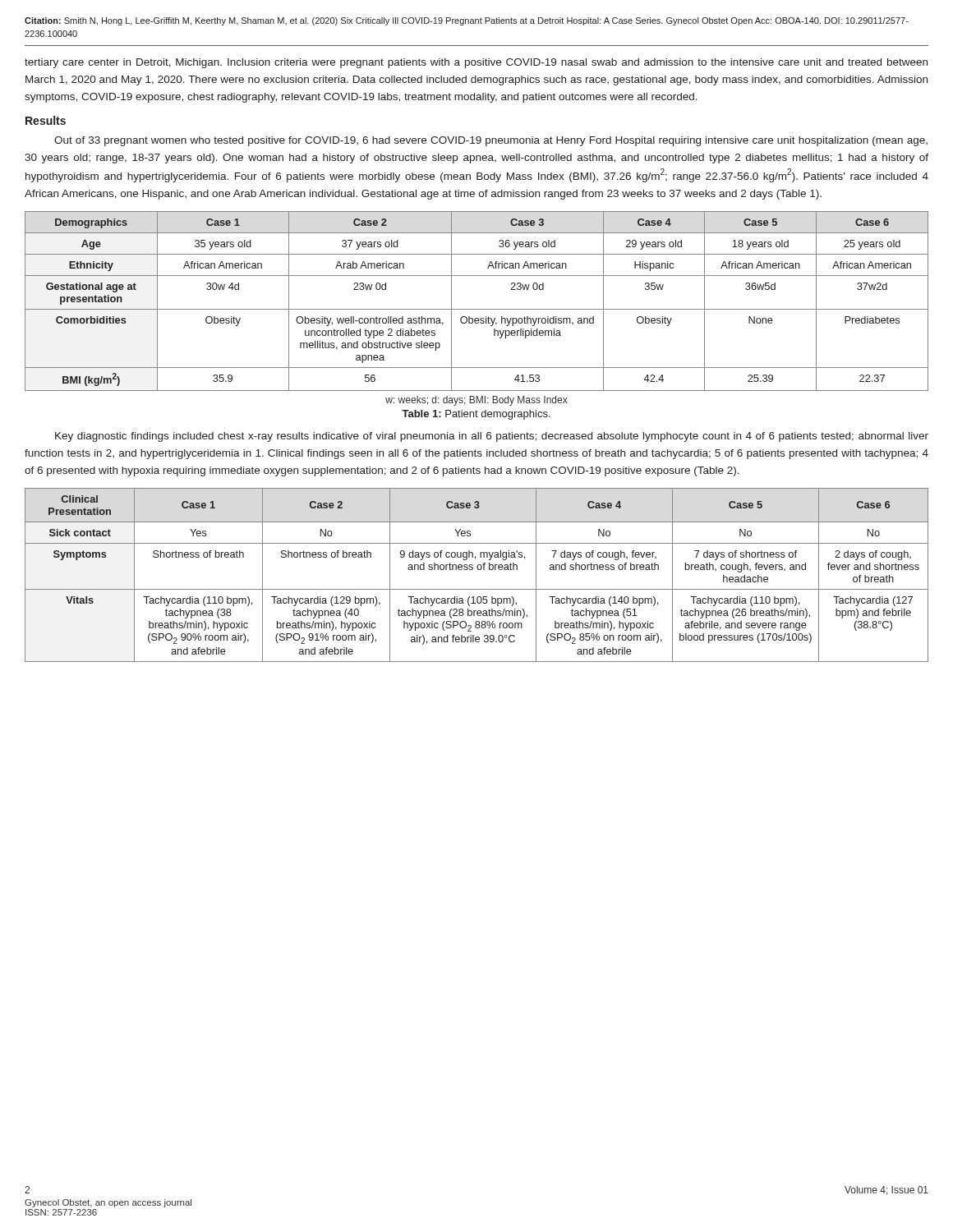Screen dimensions: 1232x953
Task: Locate the text block that reads "Out of 33 pregnant women"
Action: (x=476, y=167)
